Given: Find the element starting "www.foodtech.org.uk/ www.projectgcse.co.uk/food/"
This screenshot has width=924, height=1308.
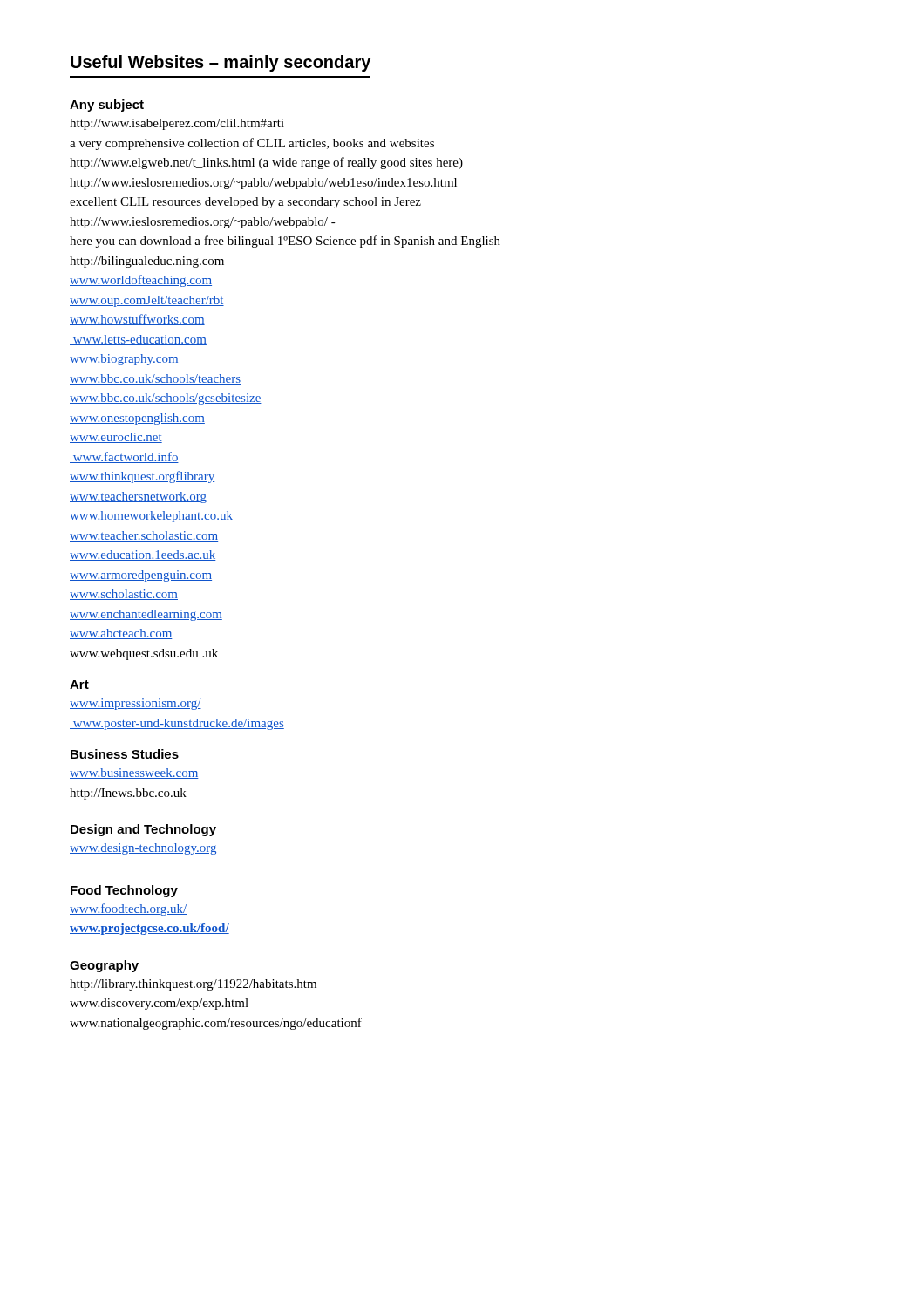Looking at the screenshot, I should [x=128, y=909].
